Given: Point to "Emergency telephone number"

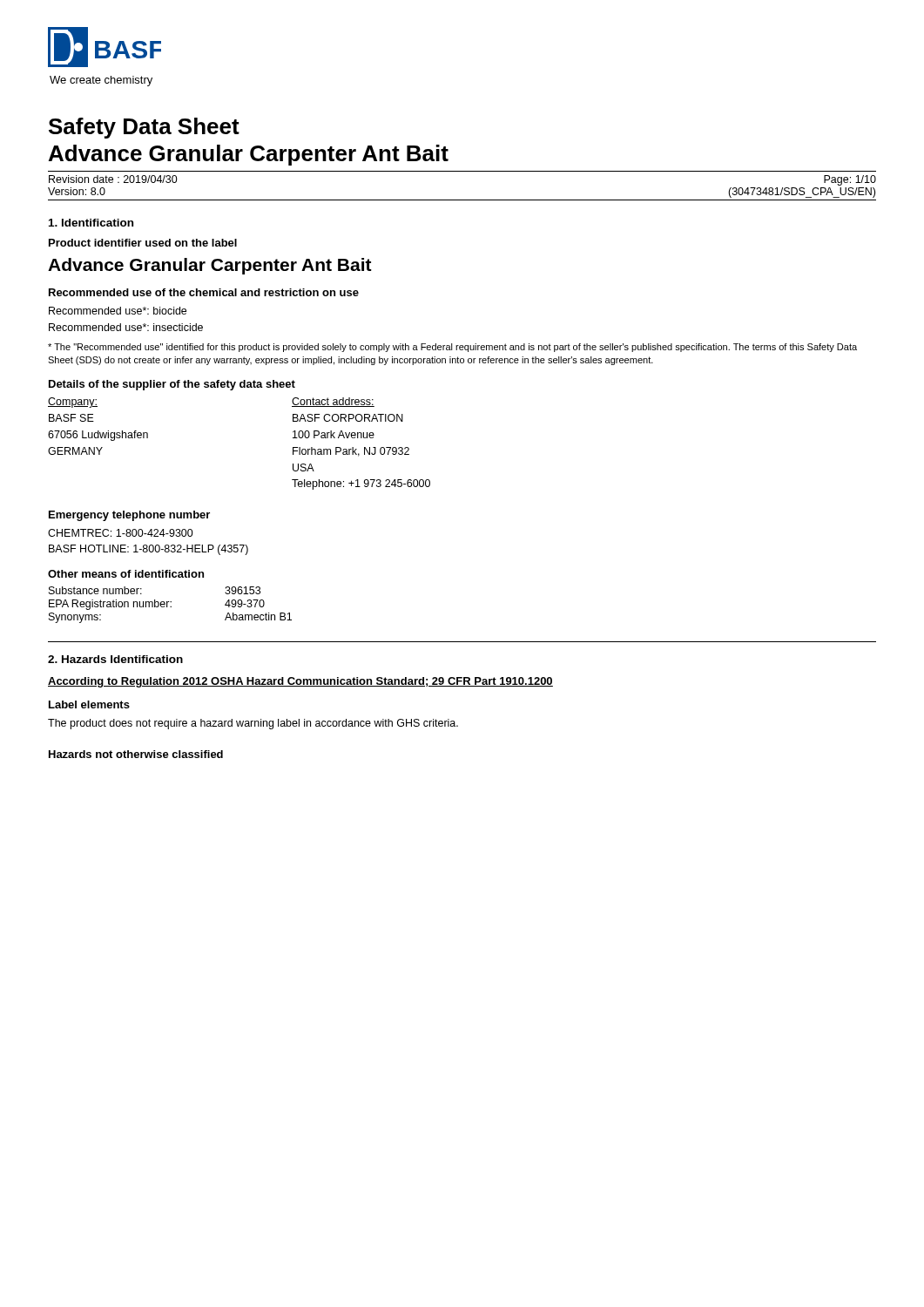Looking at the screenshot, I should point(129,515).
